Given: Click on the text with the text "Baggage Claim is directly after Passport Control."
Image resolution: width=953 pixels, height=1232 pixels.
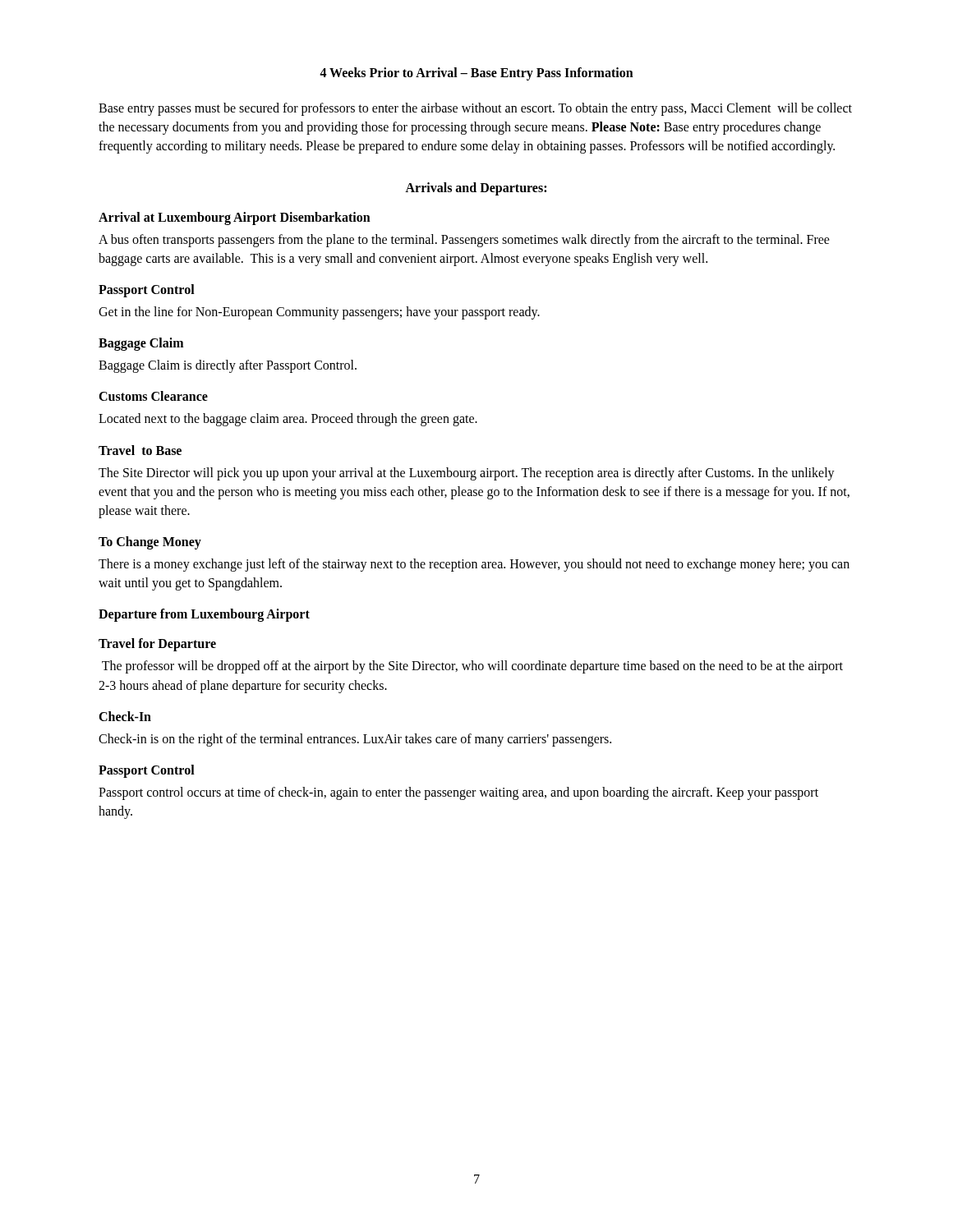Looking at the screenshot, I should (228, 365).
